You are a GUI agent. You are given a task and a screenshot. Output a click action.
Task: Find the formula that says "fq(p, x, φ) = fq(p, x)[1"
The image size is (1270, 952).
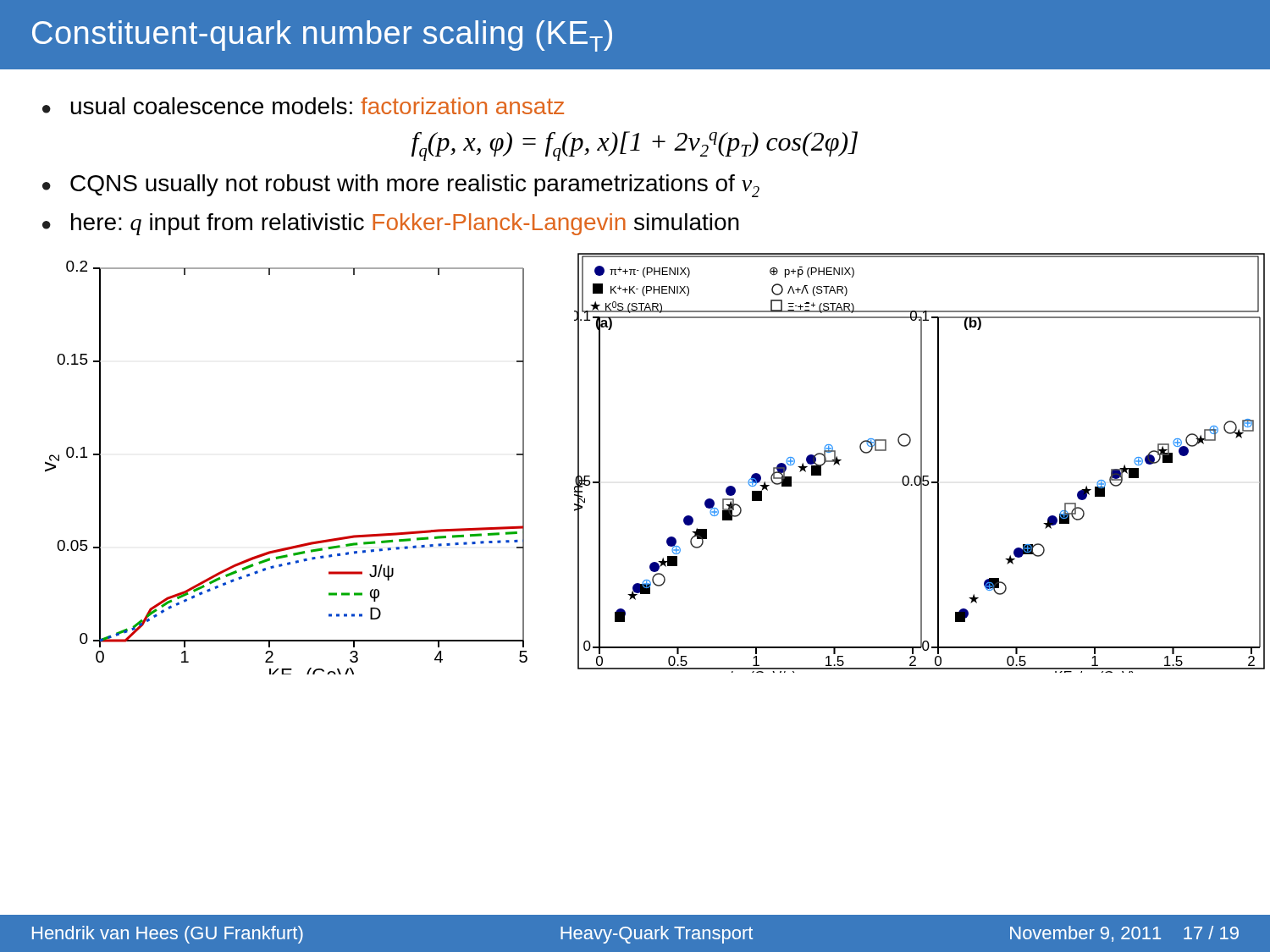click(635, 143)
